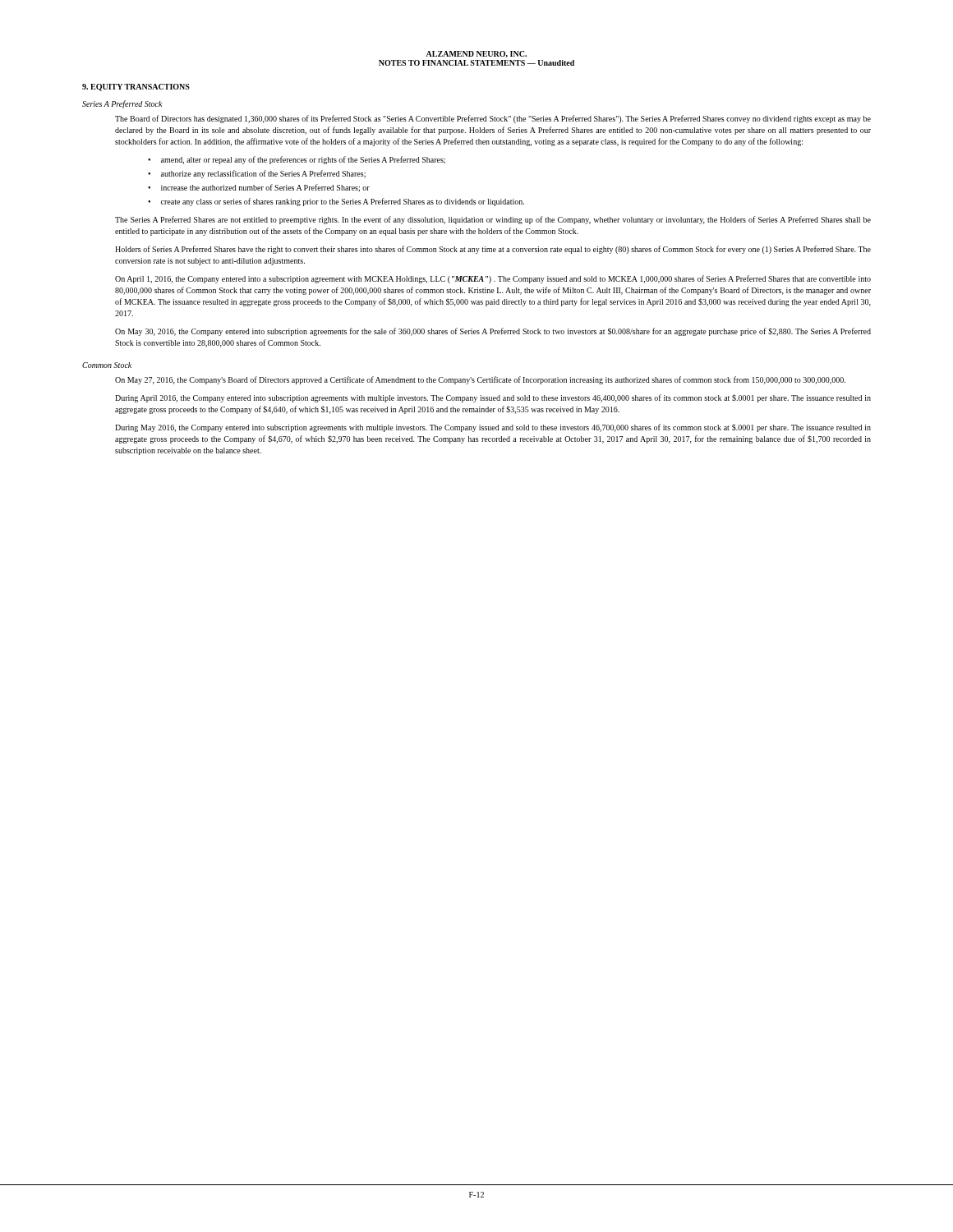Image resolution: width=953 pixels, height=1232 pixels.
Task: Point to the block starting "The Board of Directors has designated 1,360,000 shares"
Action: [493, 131]
